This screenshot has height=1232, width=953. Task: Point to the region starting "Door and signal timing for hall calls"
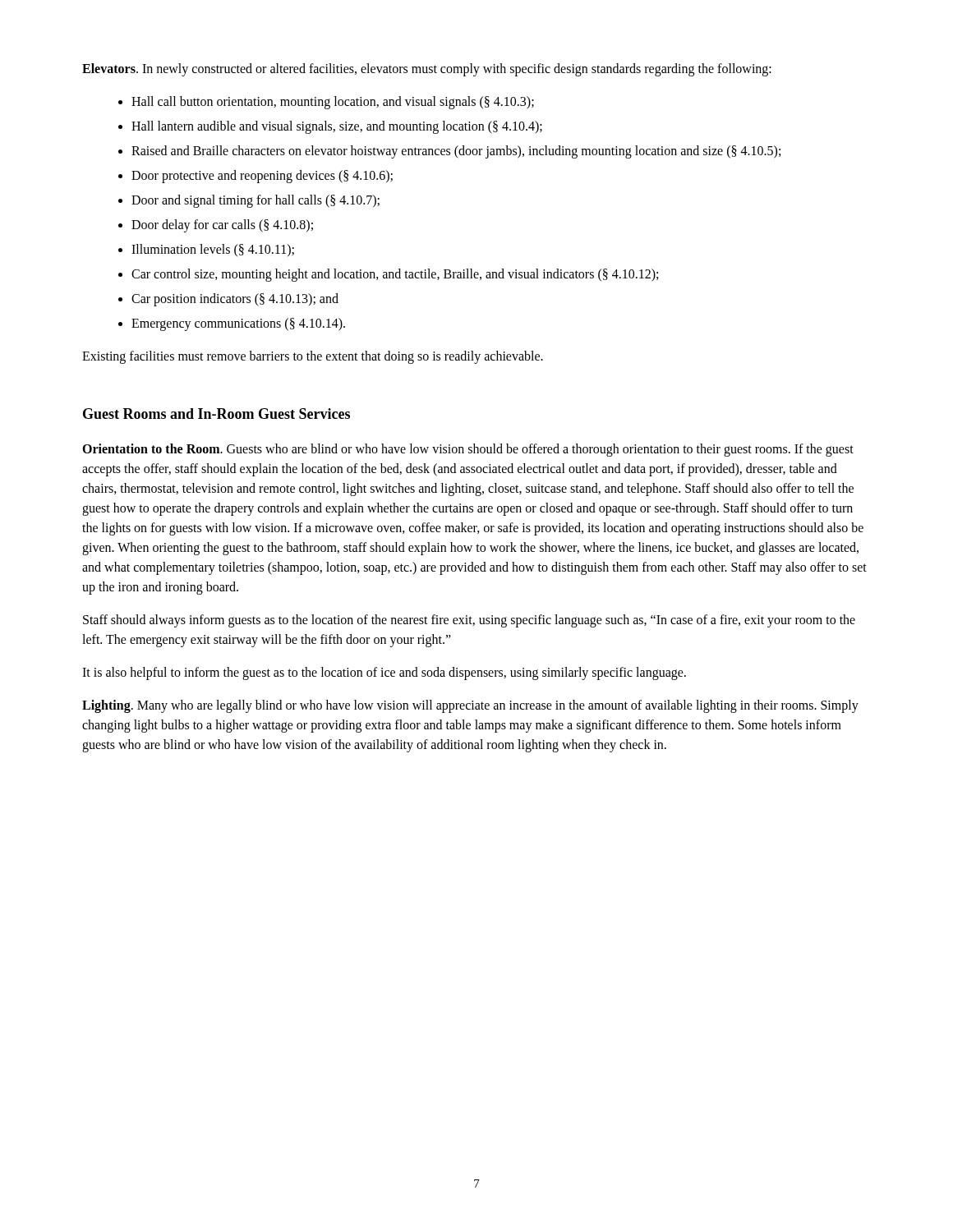pyautogui.click(x=256, y=200)
